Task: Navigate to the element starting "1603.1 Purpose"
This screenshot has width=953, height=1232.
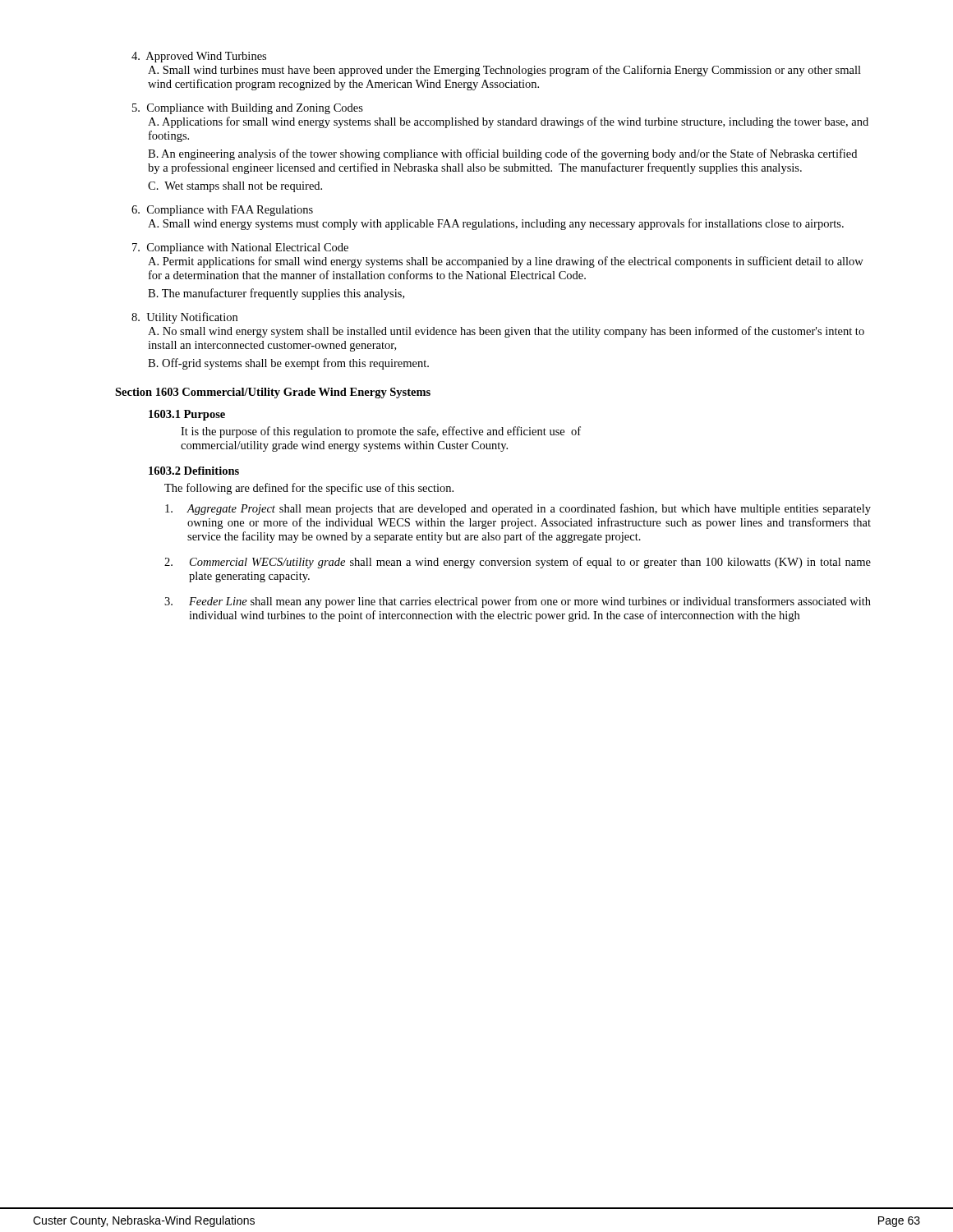Action: (187, 415)
